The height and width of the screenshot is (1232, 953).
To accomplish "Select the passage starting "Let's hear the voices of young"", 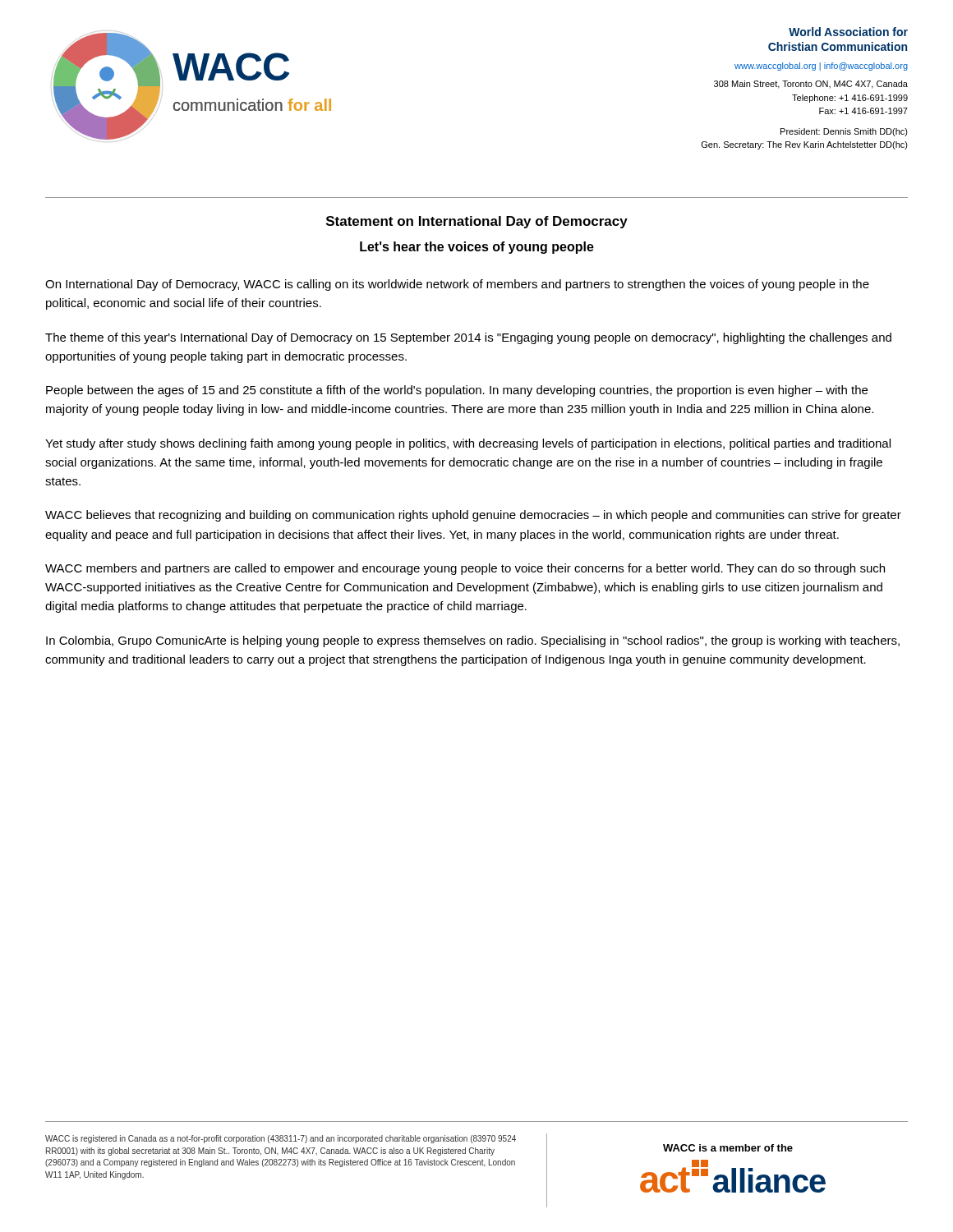I will 476,247.
